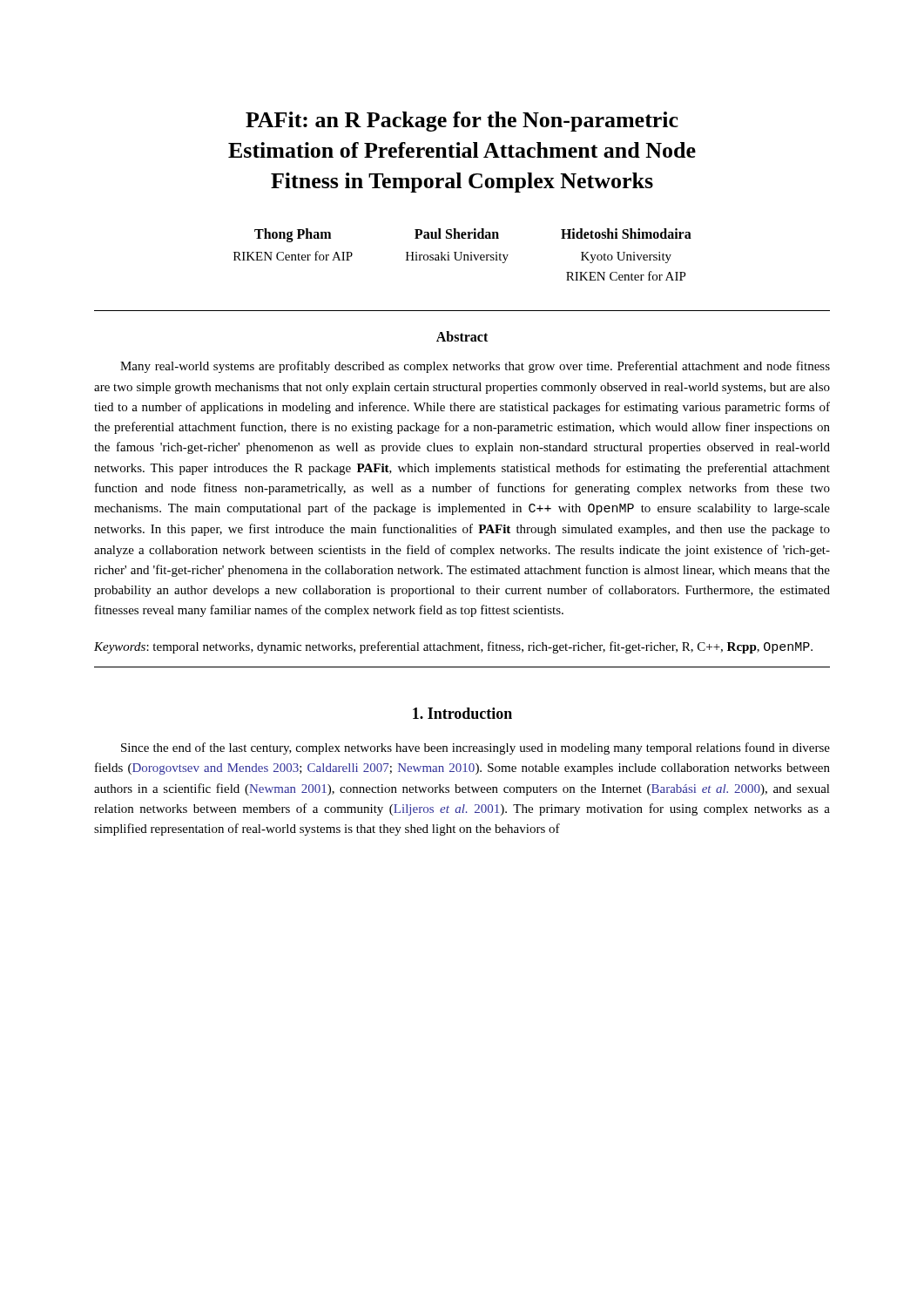The width and height of the screenshot is (924, 1307).
Task: Click on the title that says "PAFit: an R Package for the Non-parametricEstimation"
Action: (462, 150)
